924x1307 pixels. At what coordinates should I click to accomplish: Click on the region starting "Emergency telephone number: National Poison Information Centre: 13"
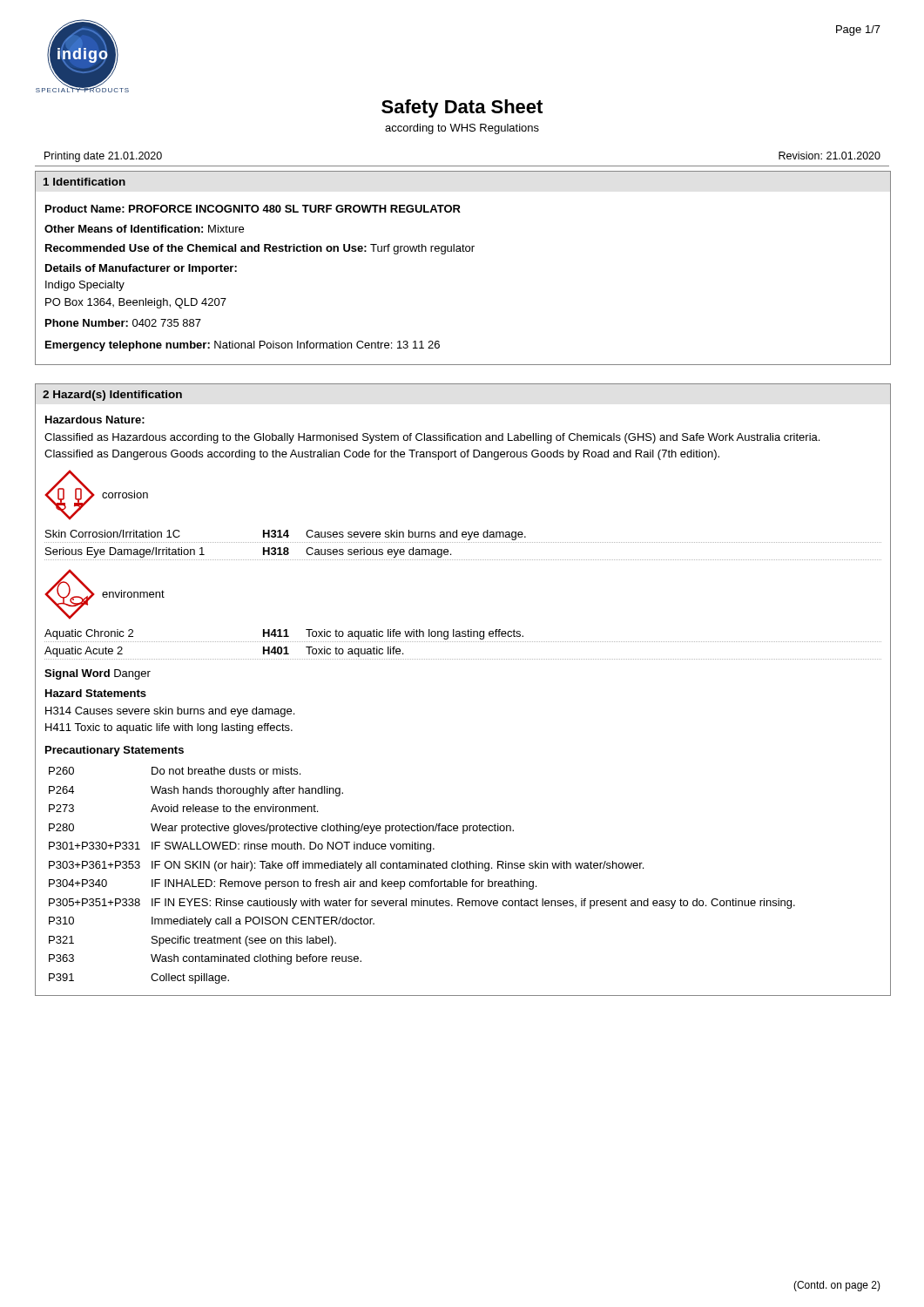point(242,344)
